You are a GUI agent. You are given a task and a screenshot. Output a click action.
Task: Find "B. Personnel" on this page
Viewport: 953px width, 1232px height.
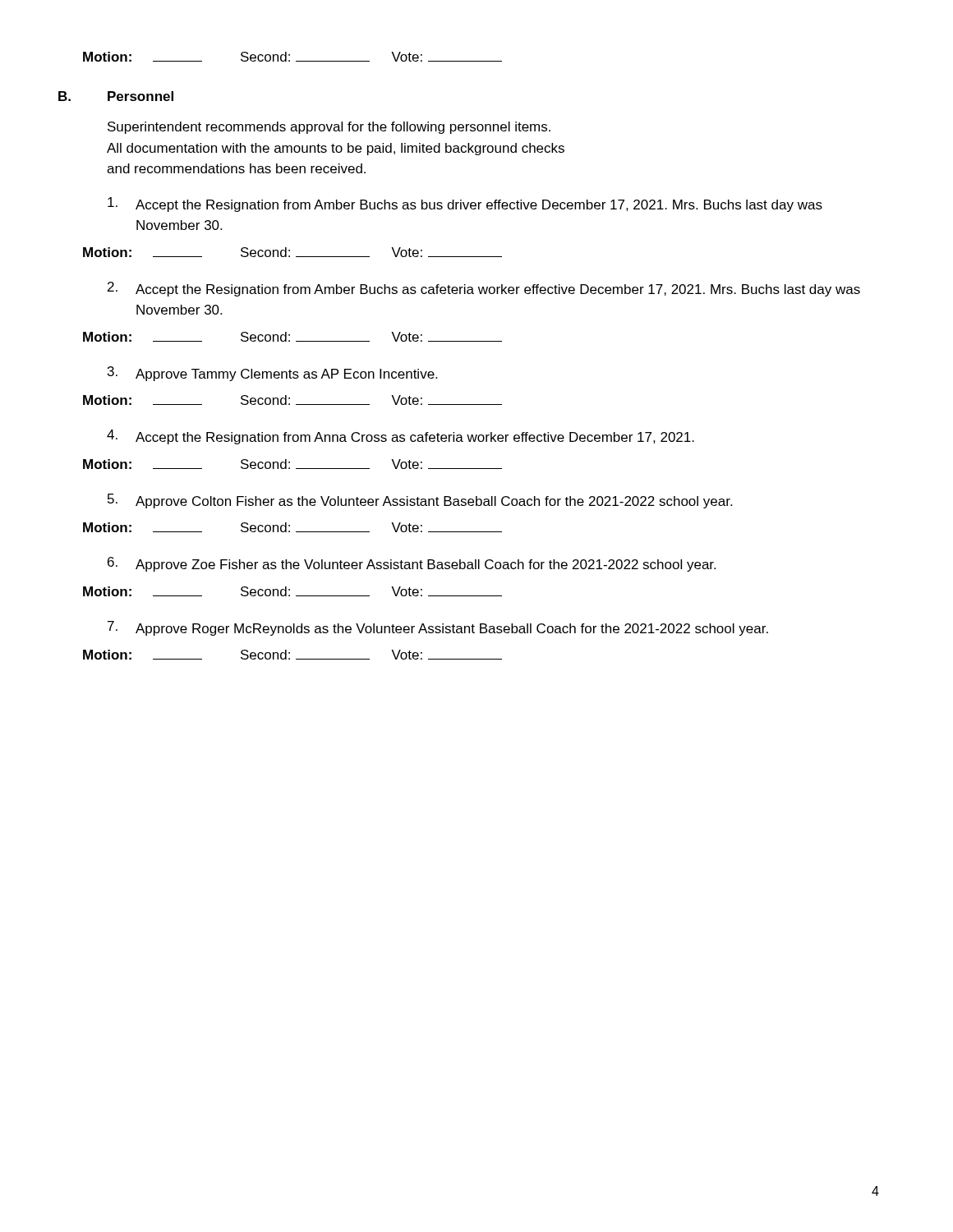click(x=128, y=97)
